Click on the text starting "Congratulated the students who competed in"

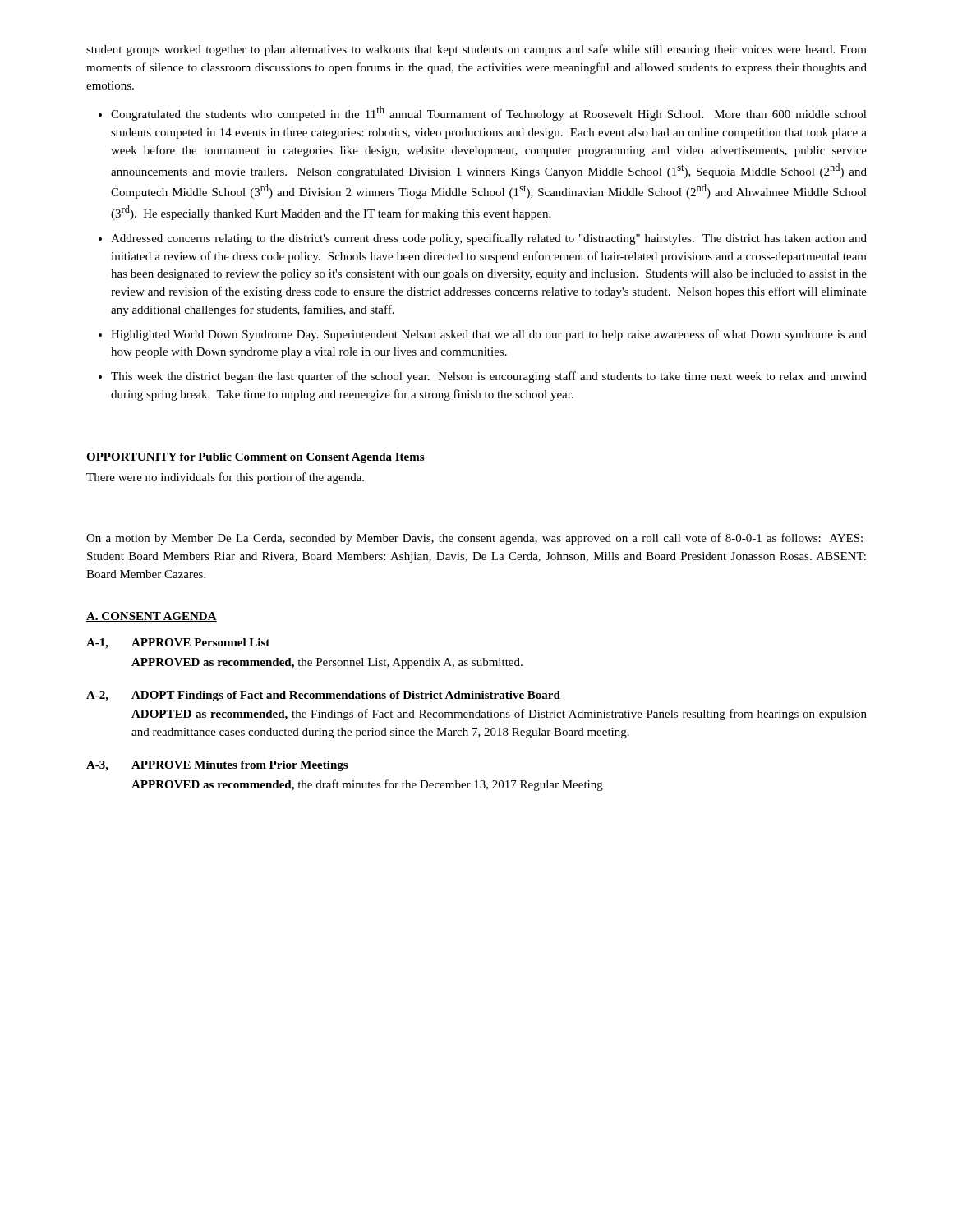[x=489, y=163]
